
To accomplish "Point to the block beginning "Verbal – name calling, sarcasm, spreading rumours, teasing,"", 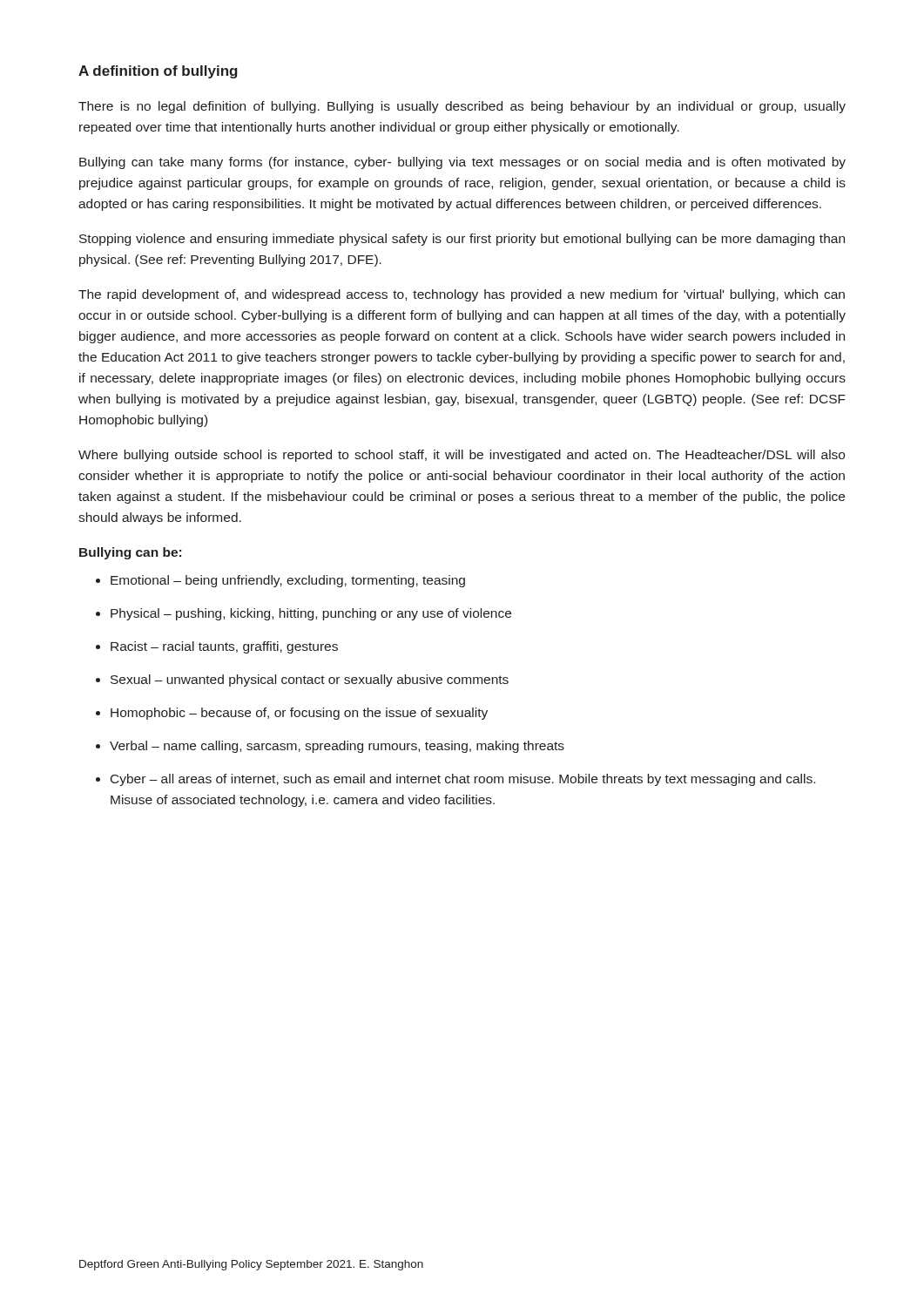I will pos(478,746).
